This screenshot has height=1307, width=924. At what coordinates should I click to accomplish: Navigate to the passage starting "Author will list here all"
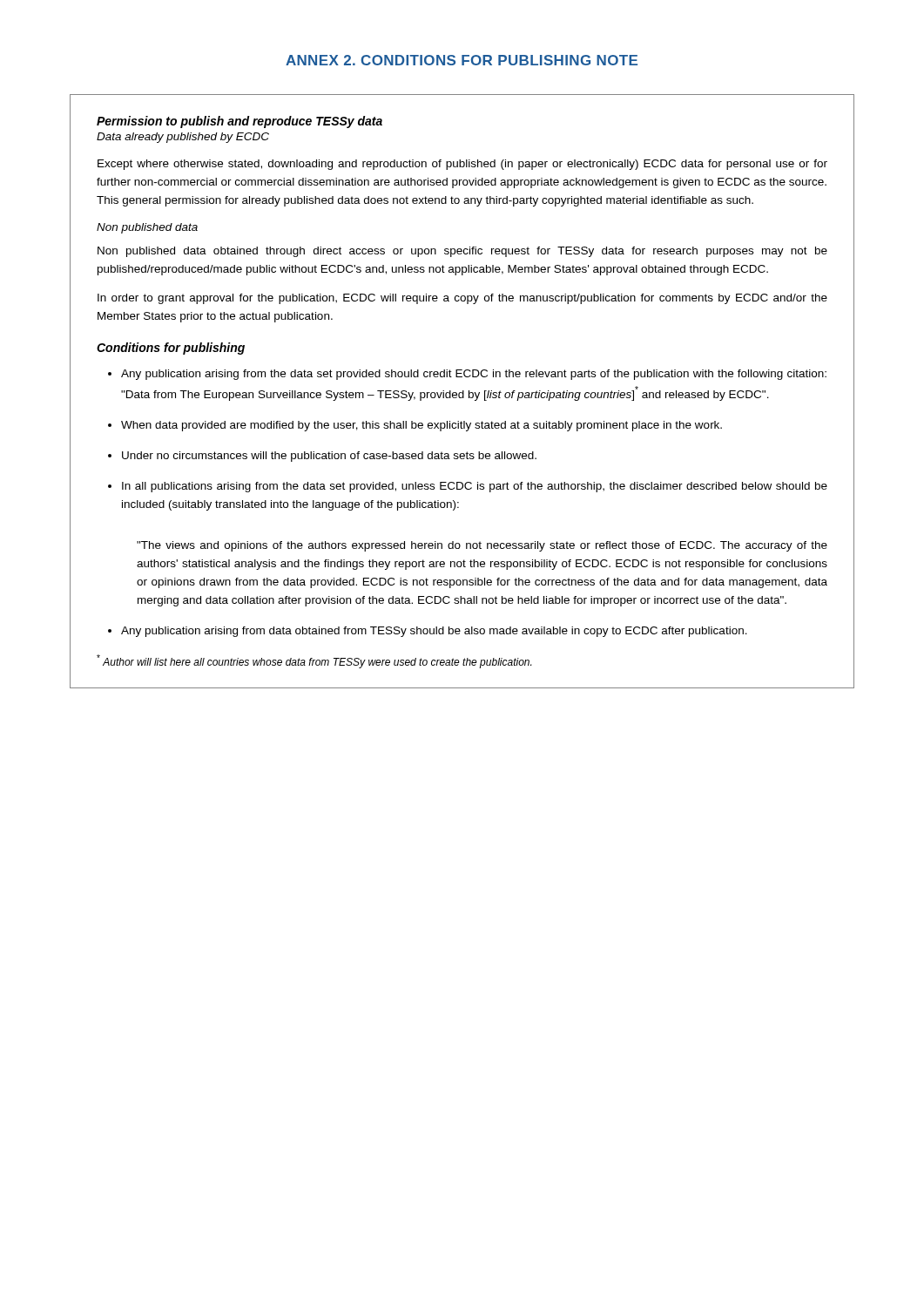[315, 661]
